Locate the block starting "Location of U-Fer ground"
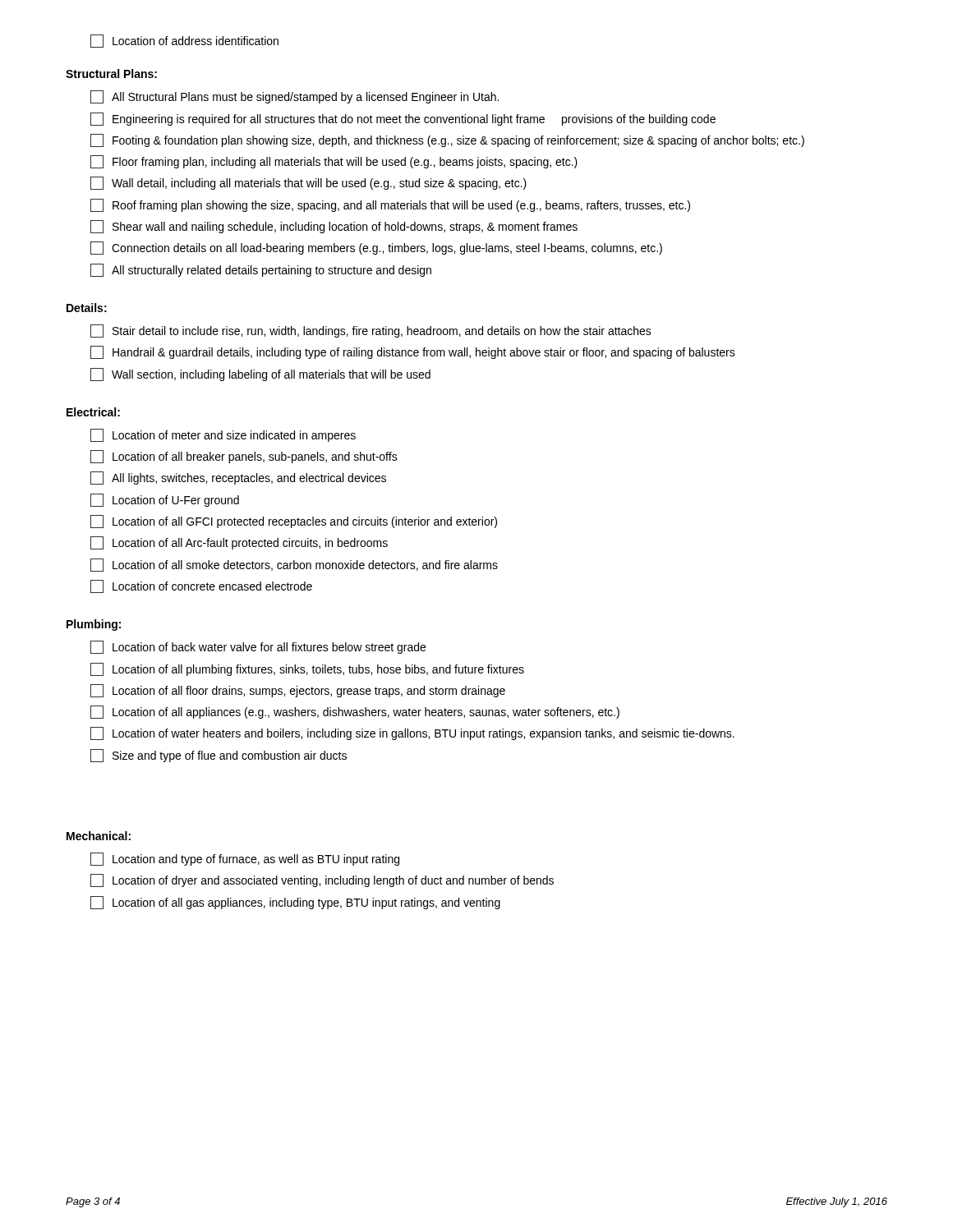This screenshot has width=953, height=1232. tap(165, 500)
